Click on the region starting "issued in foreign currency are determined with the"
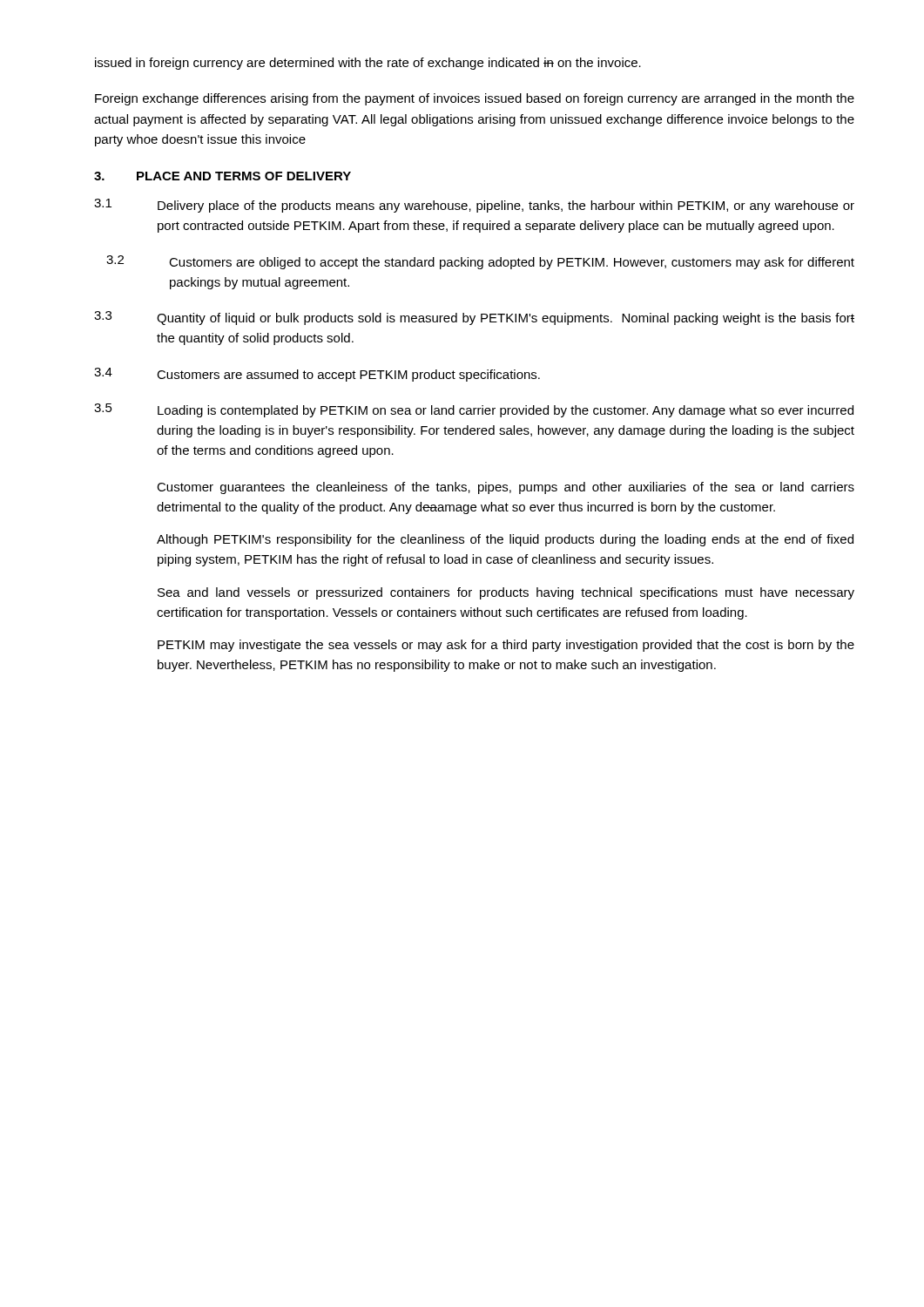Image resolution: width=924 pixels, height=1307 pixels. click(x=368, y=62)
